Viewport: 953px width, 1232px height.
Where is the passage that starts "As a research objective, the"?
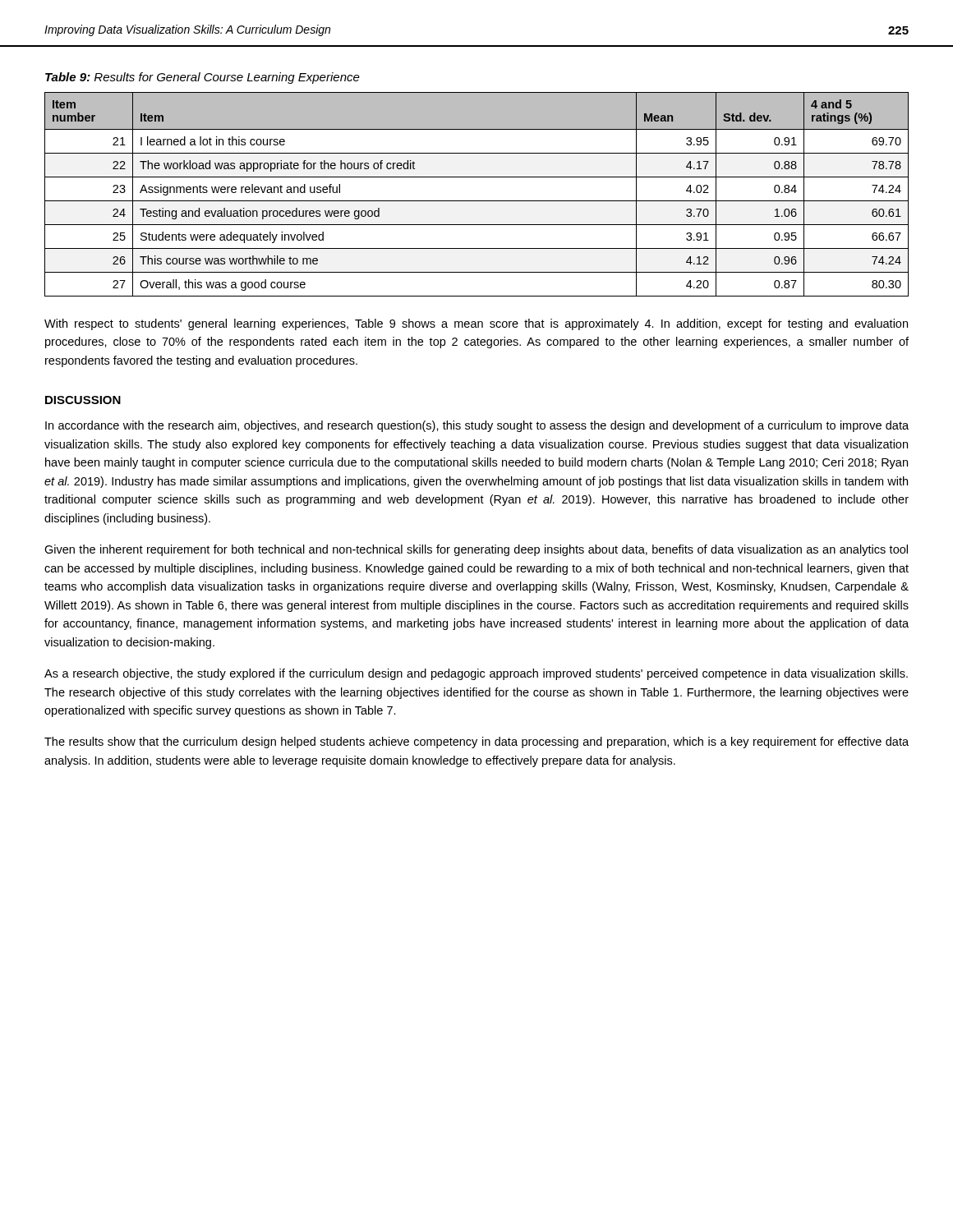click(x=476, y=692)
